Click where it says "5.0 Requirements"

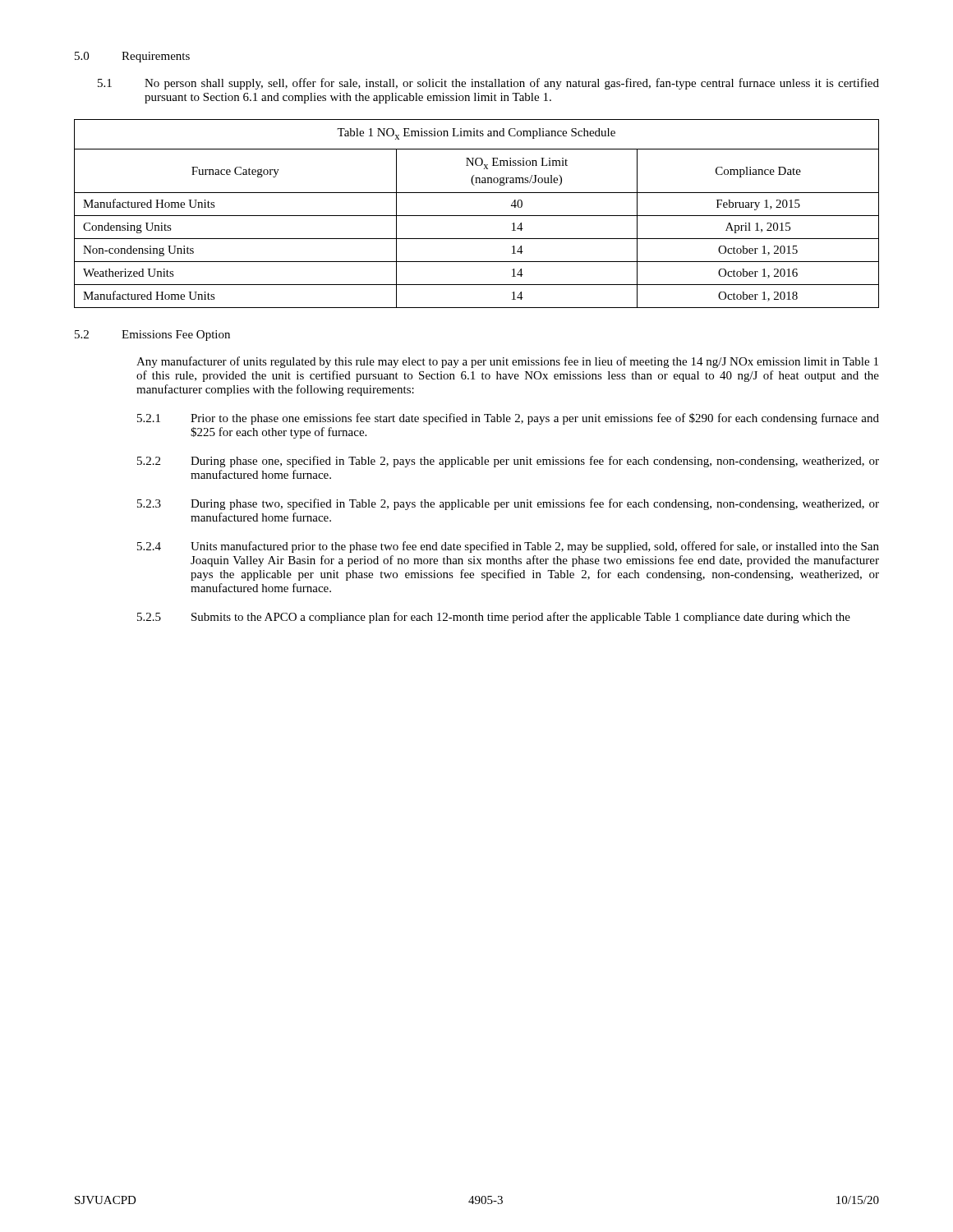click(132, 56)
